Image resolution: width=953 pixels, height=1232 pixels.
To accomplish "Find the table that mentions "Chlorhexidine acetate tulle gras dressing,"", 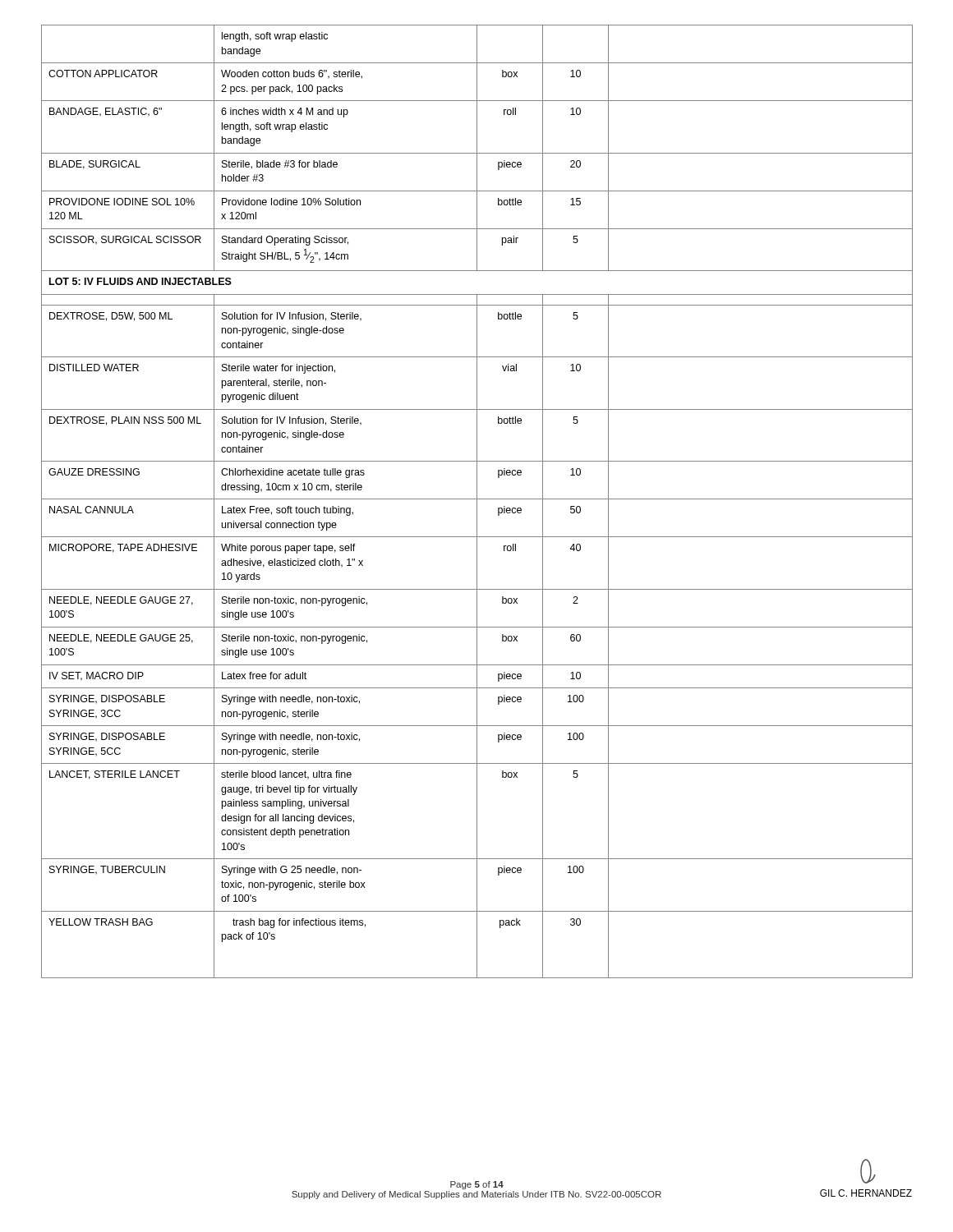I will click(x=476, y=587).
